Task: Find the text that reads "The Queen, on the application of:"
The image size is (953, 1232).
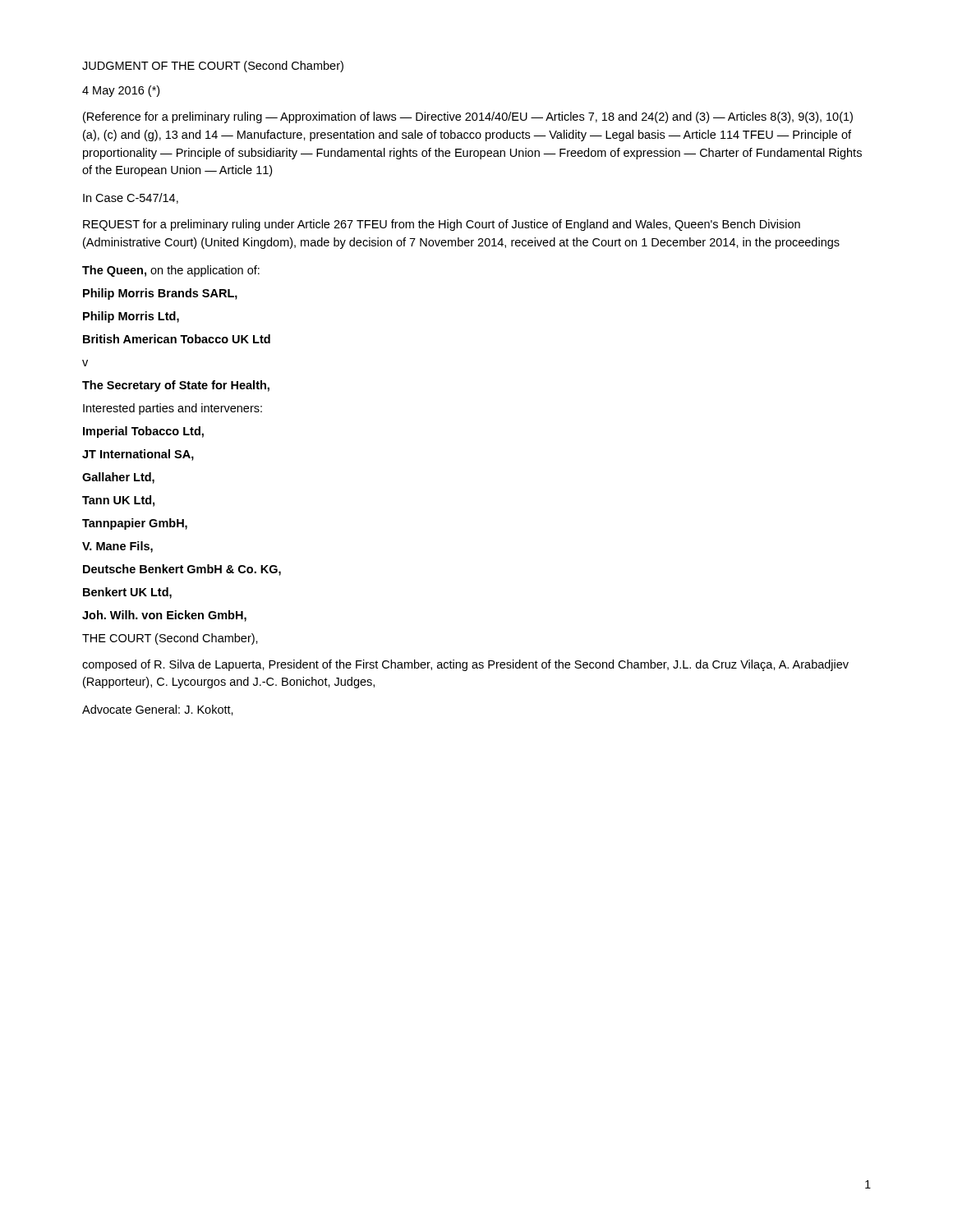Action: [171, 270]
